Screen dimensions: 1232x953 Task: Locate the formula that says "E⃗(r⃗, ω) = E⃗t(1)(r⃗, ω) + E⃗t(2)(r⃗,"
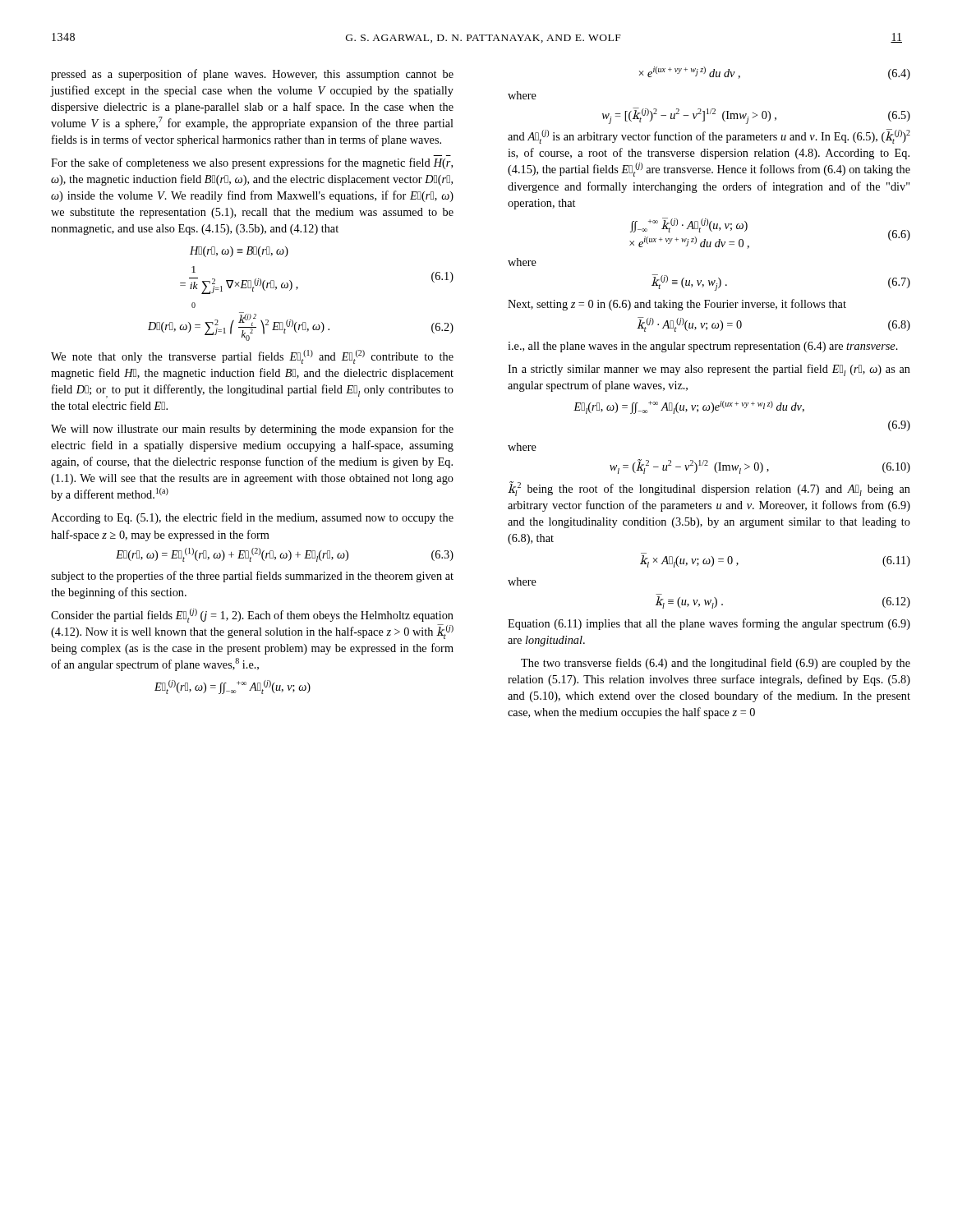coord(254,555)
